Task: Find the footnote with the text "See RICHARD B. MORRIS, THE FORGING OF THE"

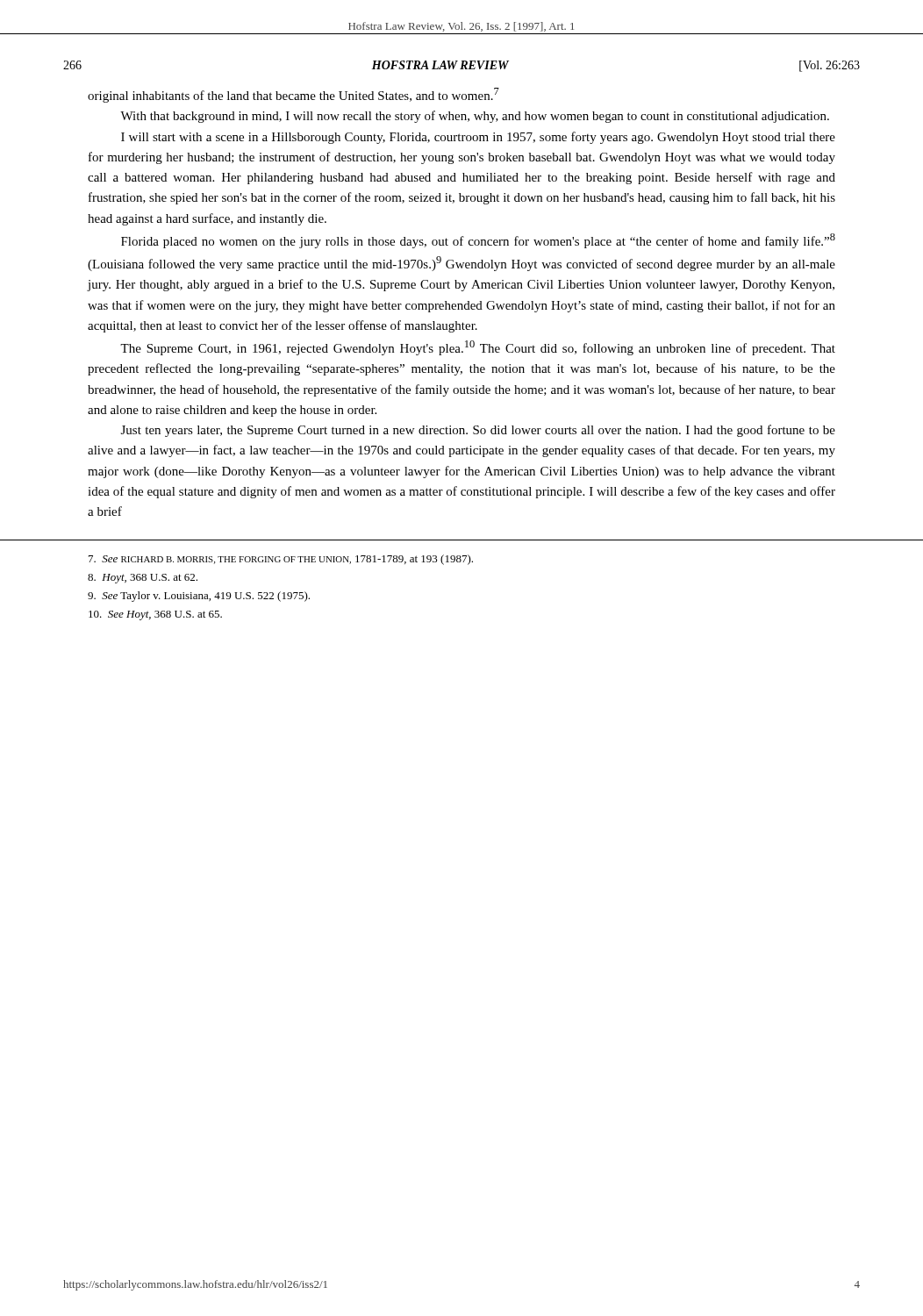Action: [281, 559]
